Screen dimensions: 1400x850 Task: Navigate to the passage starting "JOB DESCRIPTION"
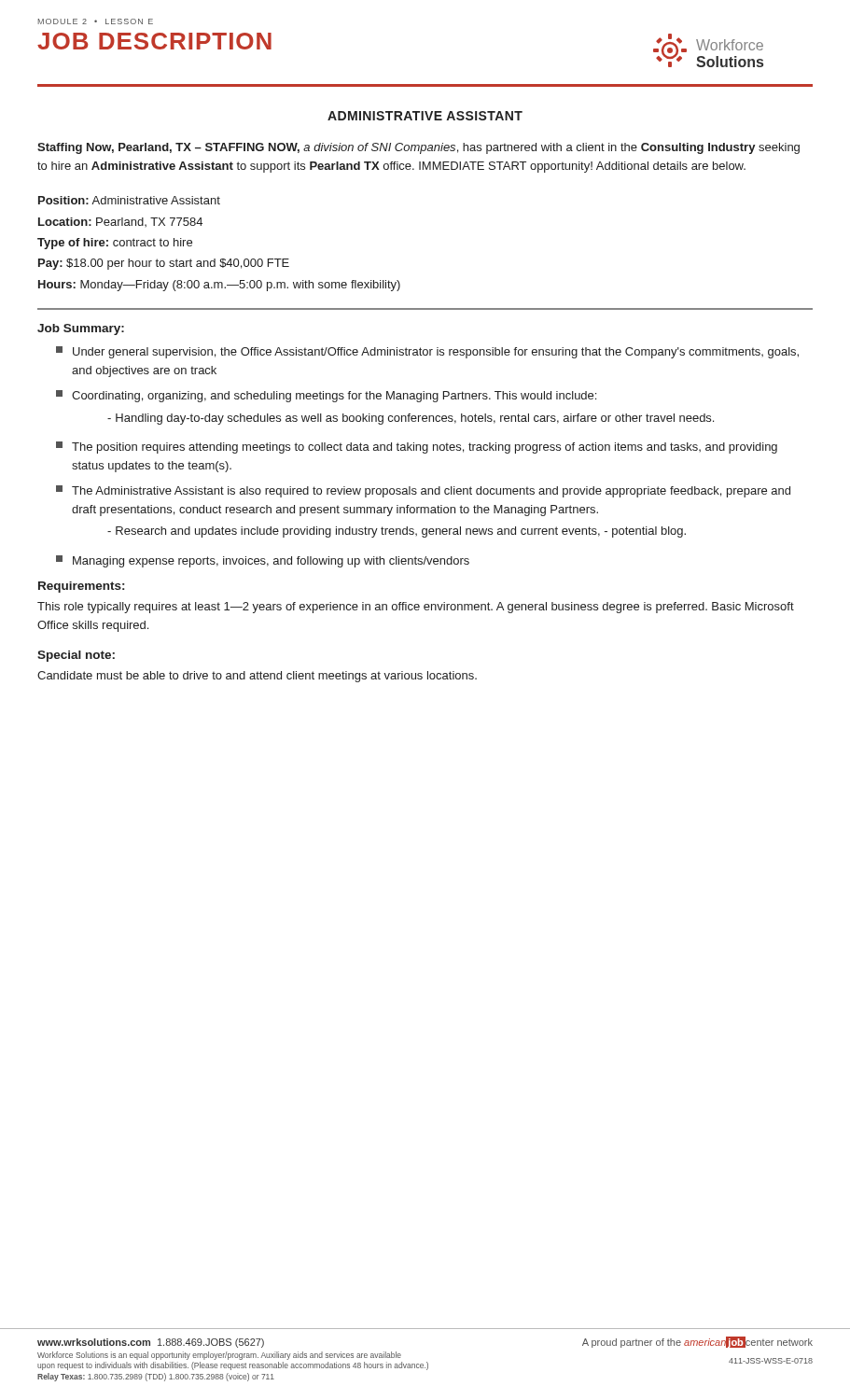tap(156, 41)
